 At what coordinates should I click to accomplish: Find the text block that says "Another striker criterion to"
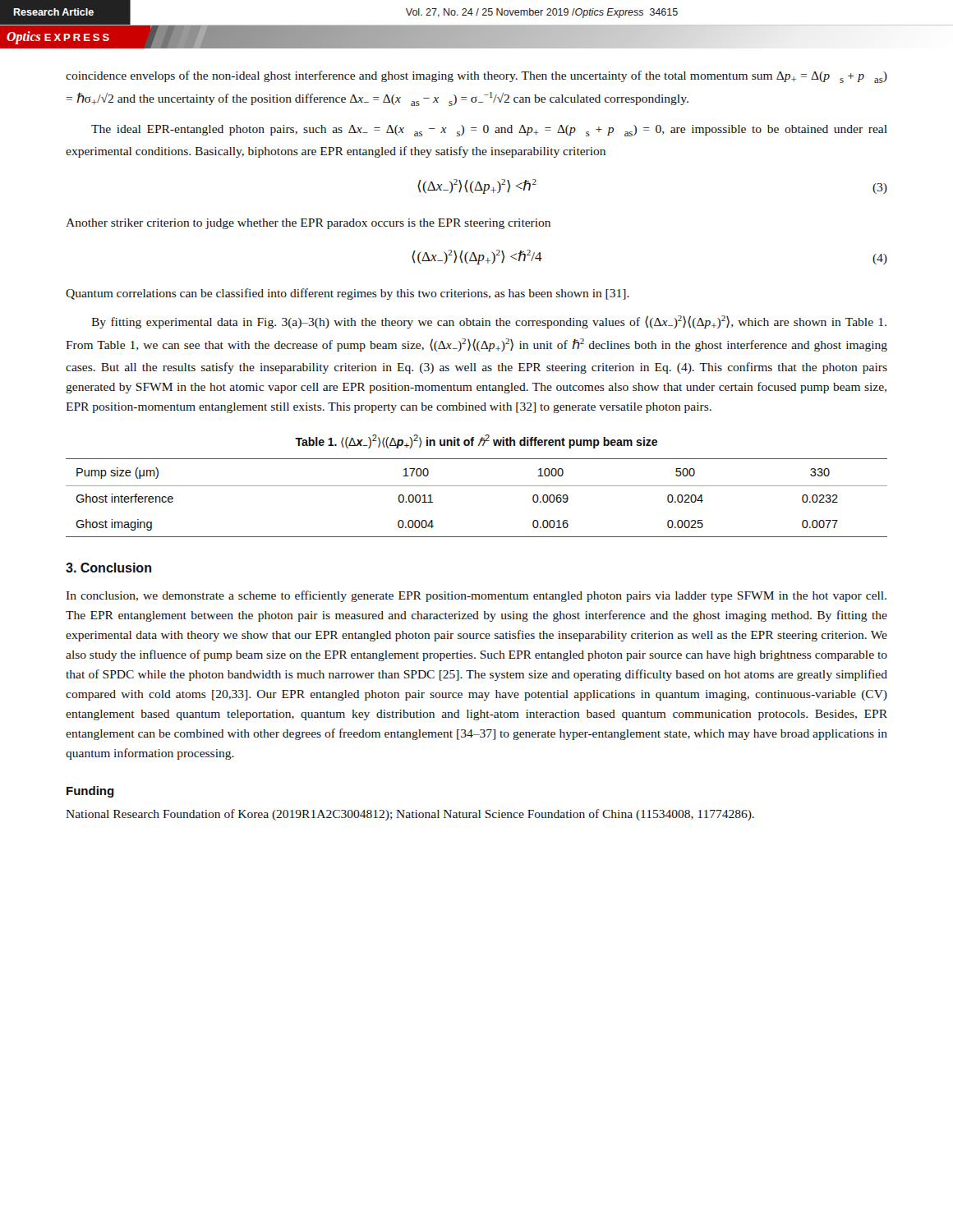[476, 222]
